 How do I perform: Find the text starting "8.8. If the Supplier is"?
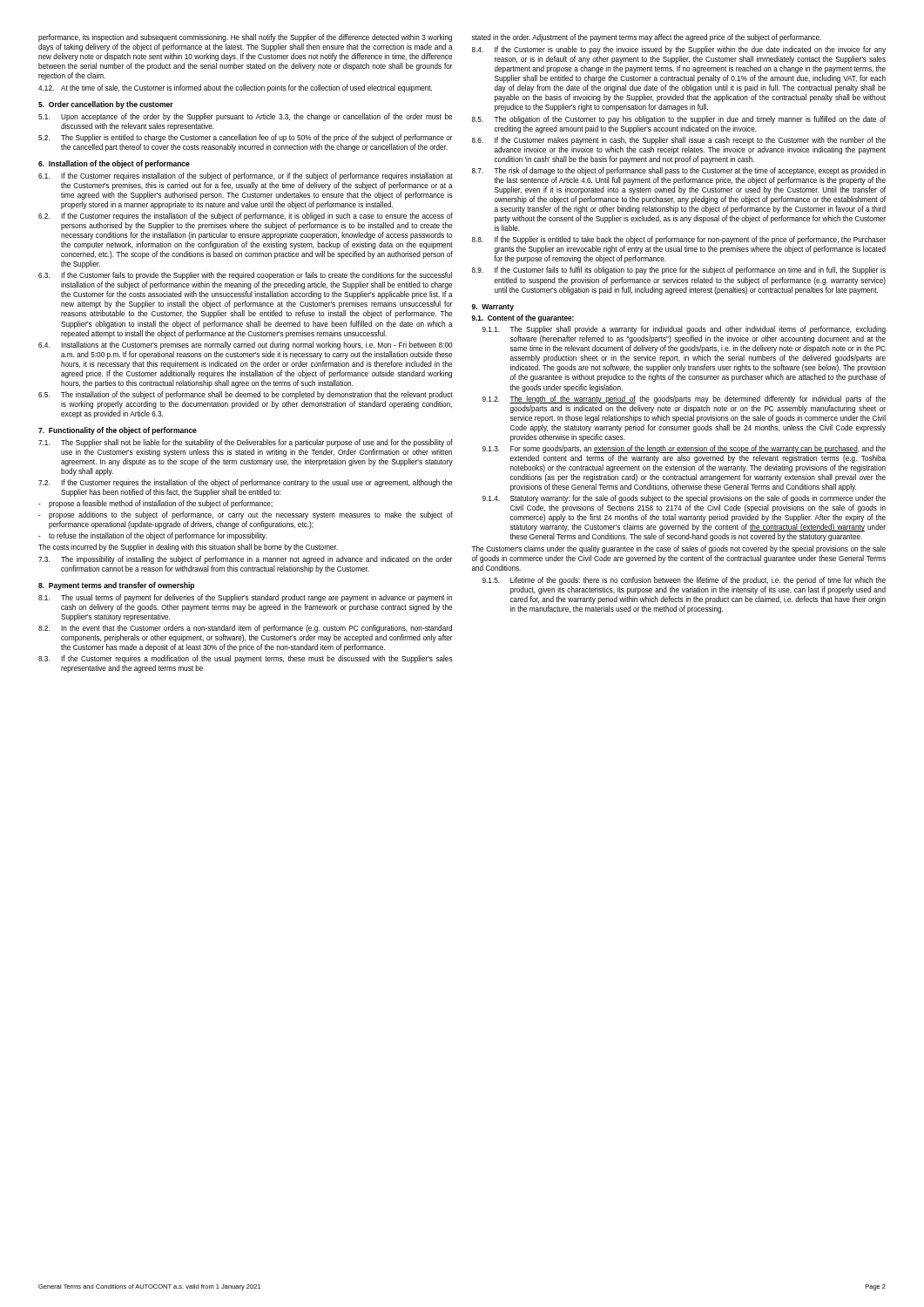tap(679, 250)
